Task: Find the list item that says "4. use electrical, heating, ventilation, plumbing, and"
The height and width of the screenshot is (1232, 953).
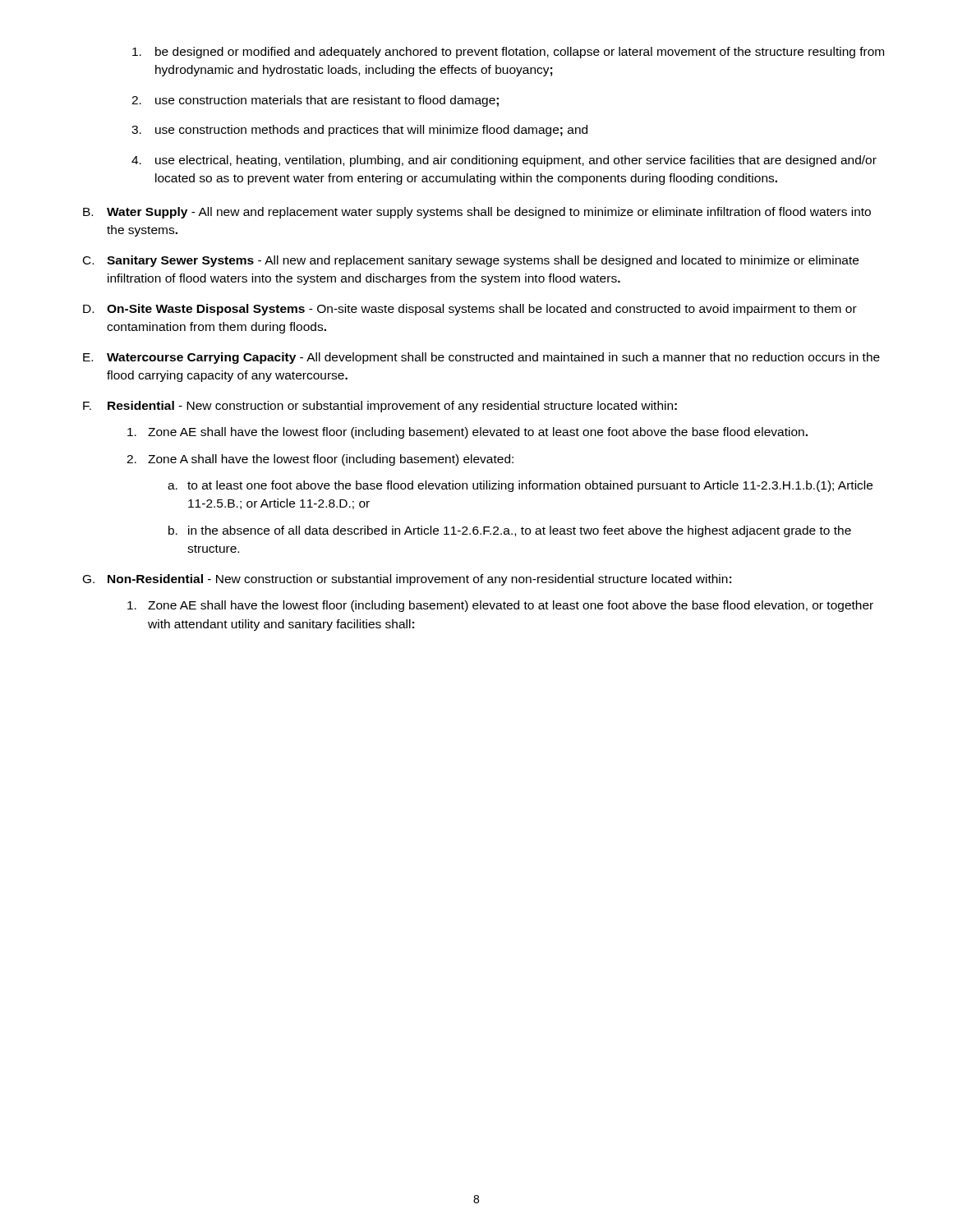Action: 509,169
